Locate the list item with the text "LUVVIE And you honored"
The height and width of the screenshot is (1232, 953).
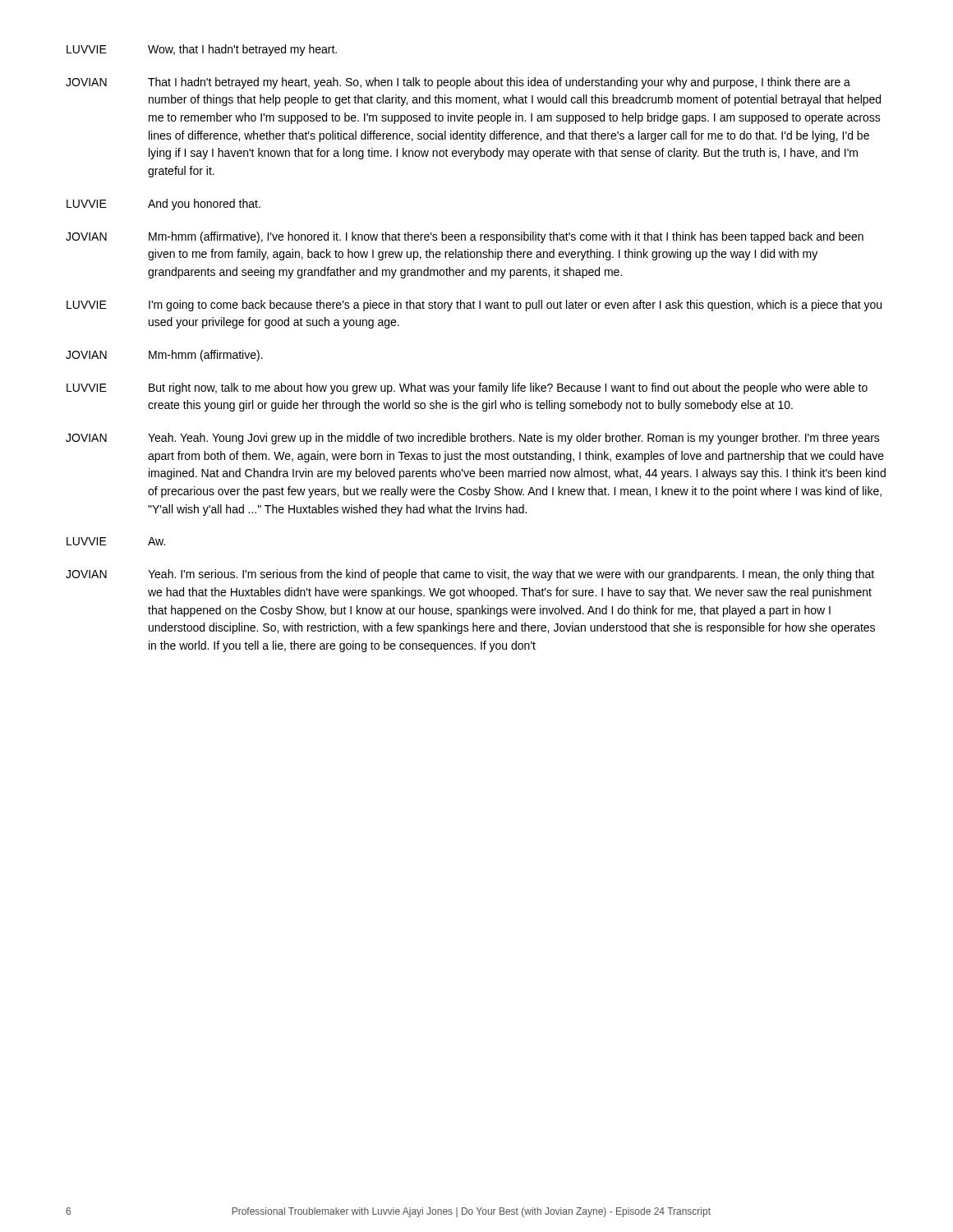[163, 205]
